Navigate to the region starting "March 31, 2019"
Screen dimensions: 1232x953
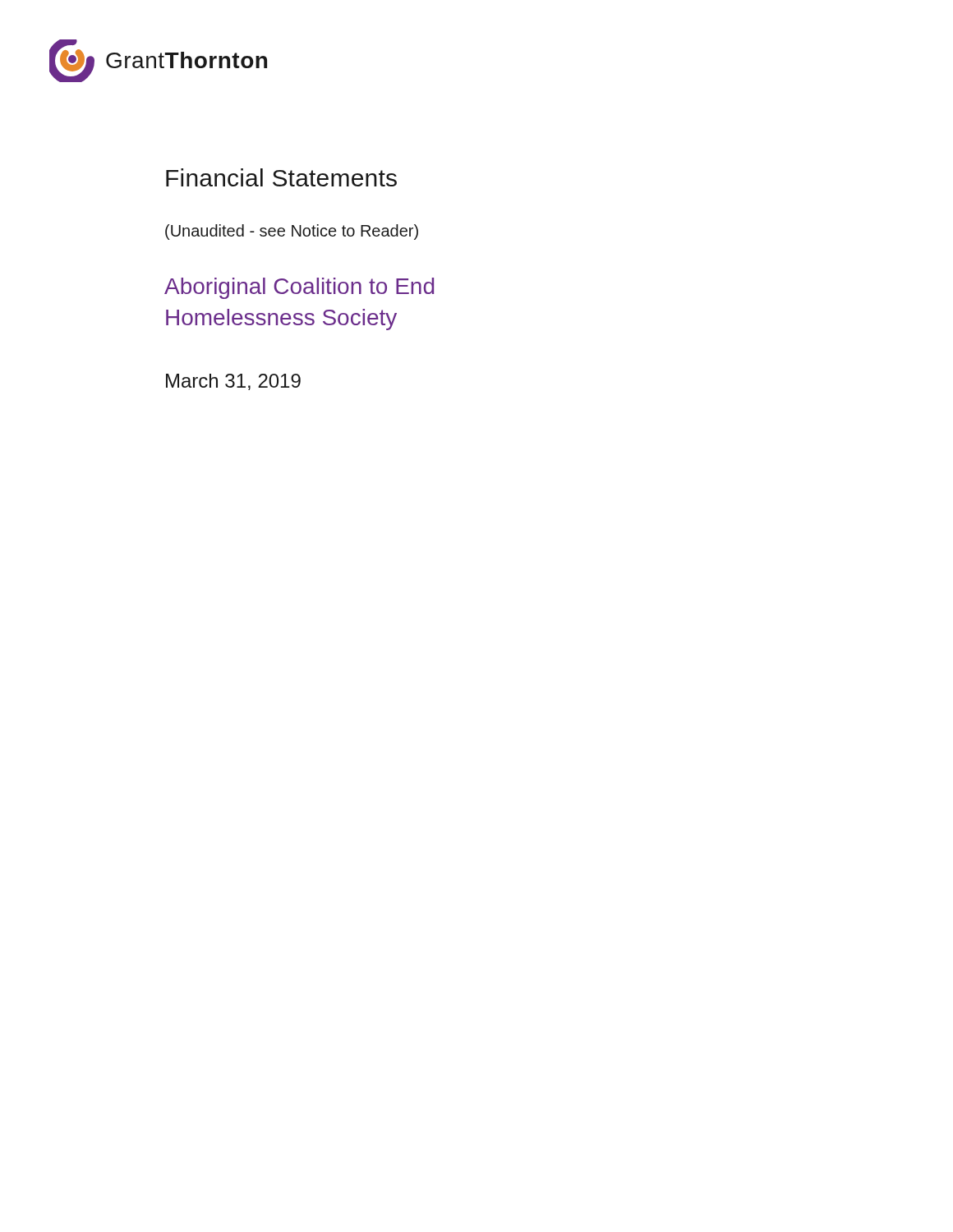(233, 381)
